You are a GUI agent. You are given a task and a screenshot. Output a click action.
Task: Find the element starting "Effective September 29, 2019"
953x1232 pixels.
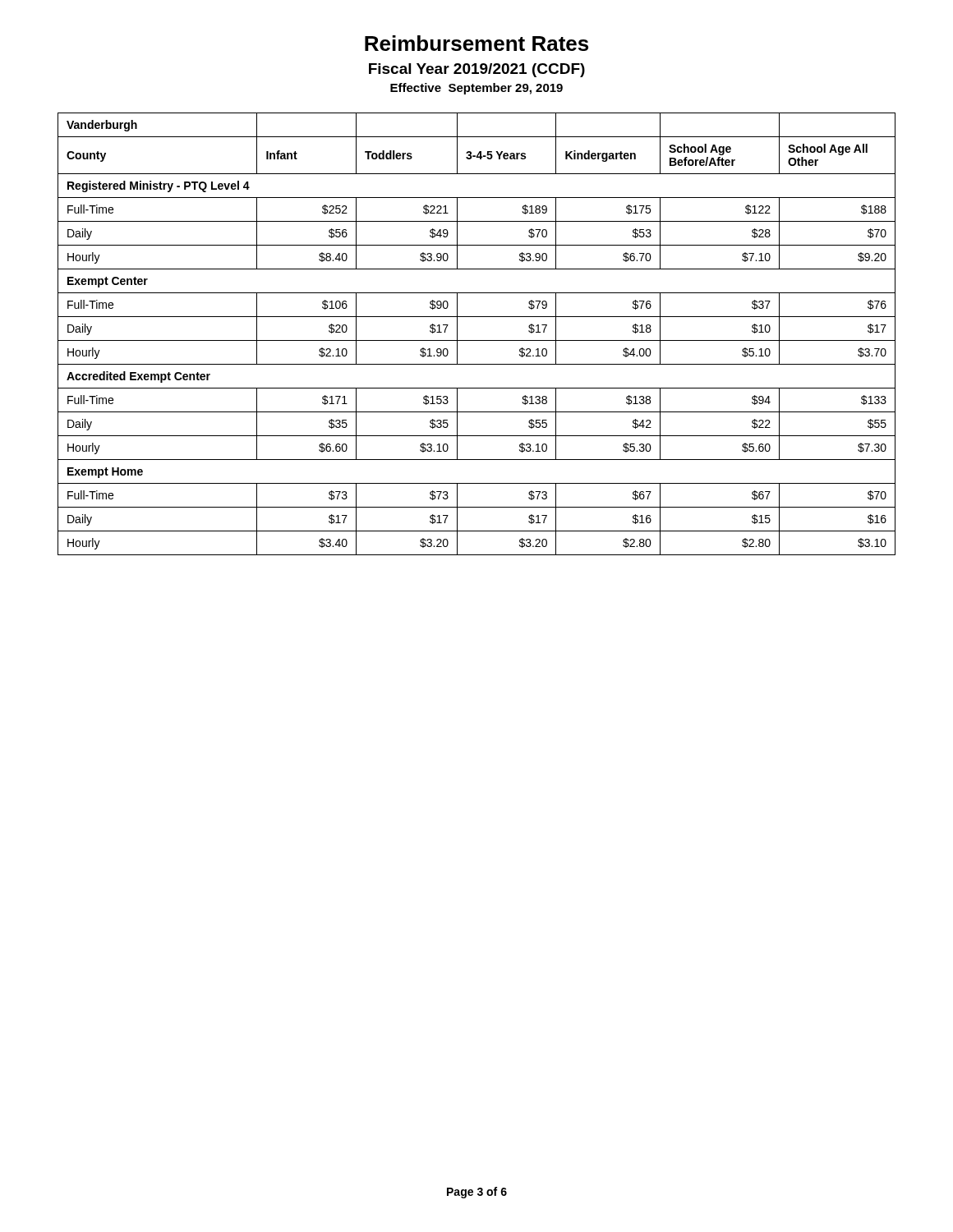click(x=476, y=87)
